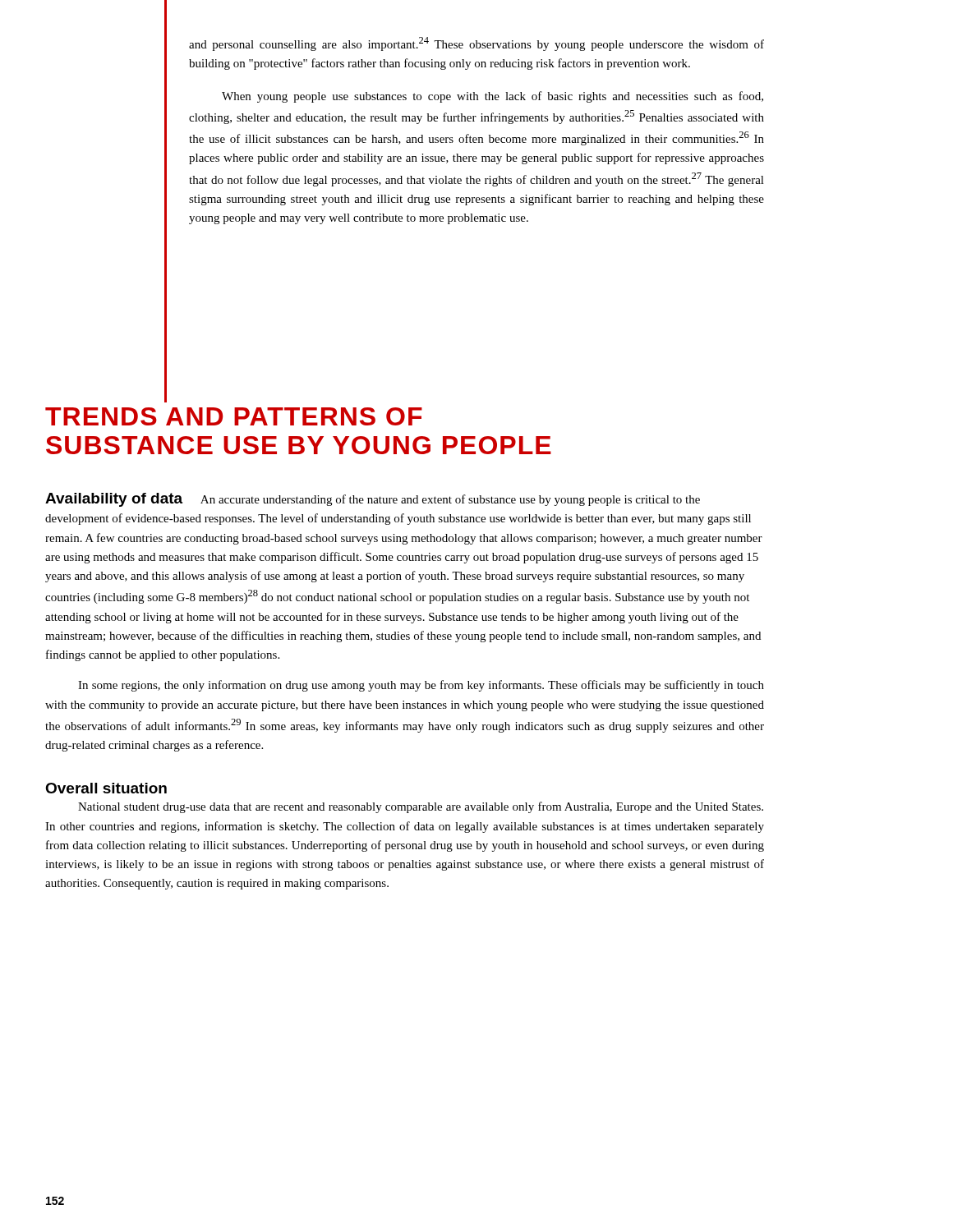Click on the passage starting "When young people use substances to cope with"
This screenshot has width=953, height=1232.
click(x=476, y=157)
